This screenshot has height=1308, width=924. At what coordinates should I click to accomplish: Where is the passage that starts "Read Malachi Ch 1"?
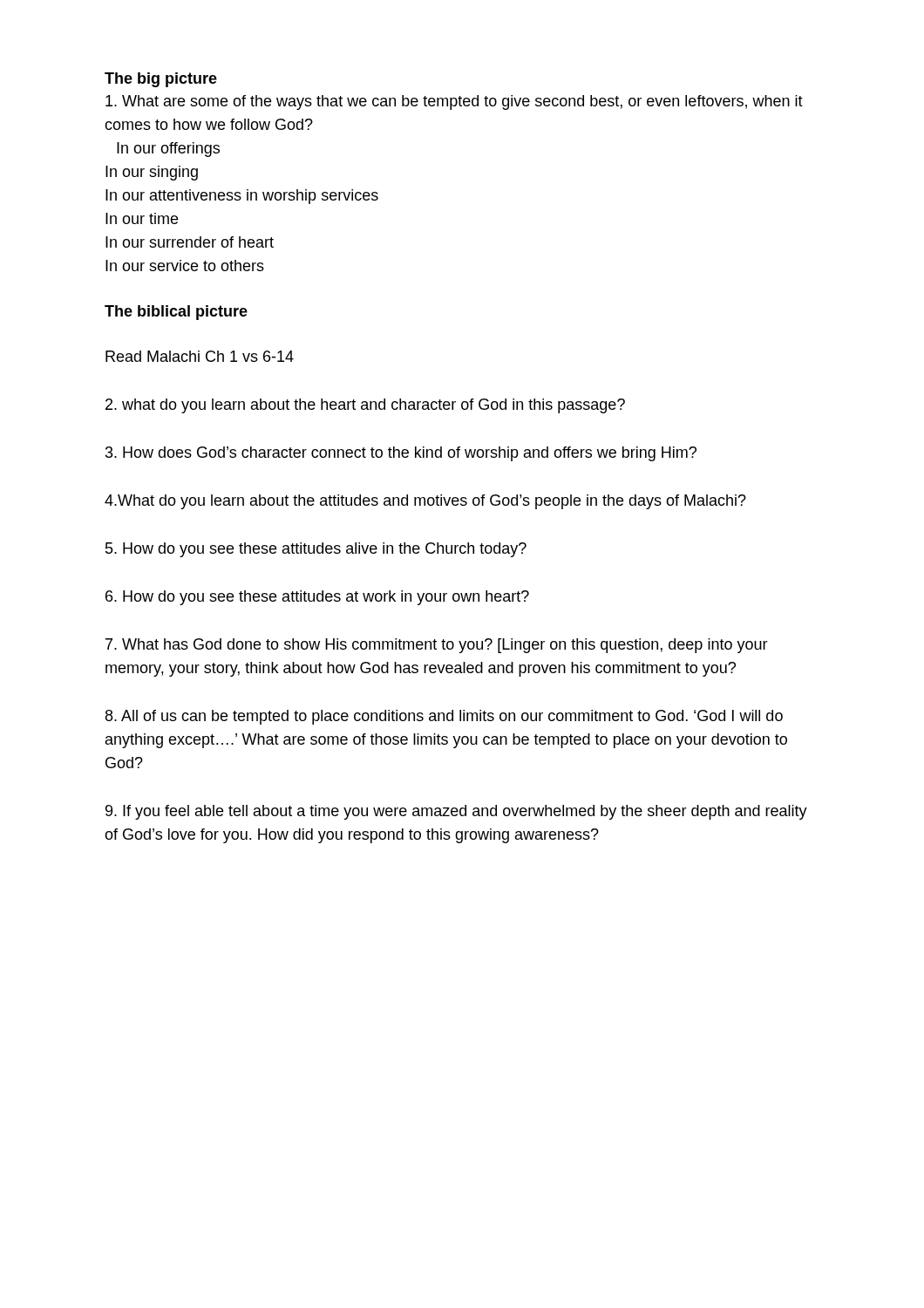click(x=199, y=357)
